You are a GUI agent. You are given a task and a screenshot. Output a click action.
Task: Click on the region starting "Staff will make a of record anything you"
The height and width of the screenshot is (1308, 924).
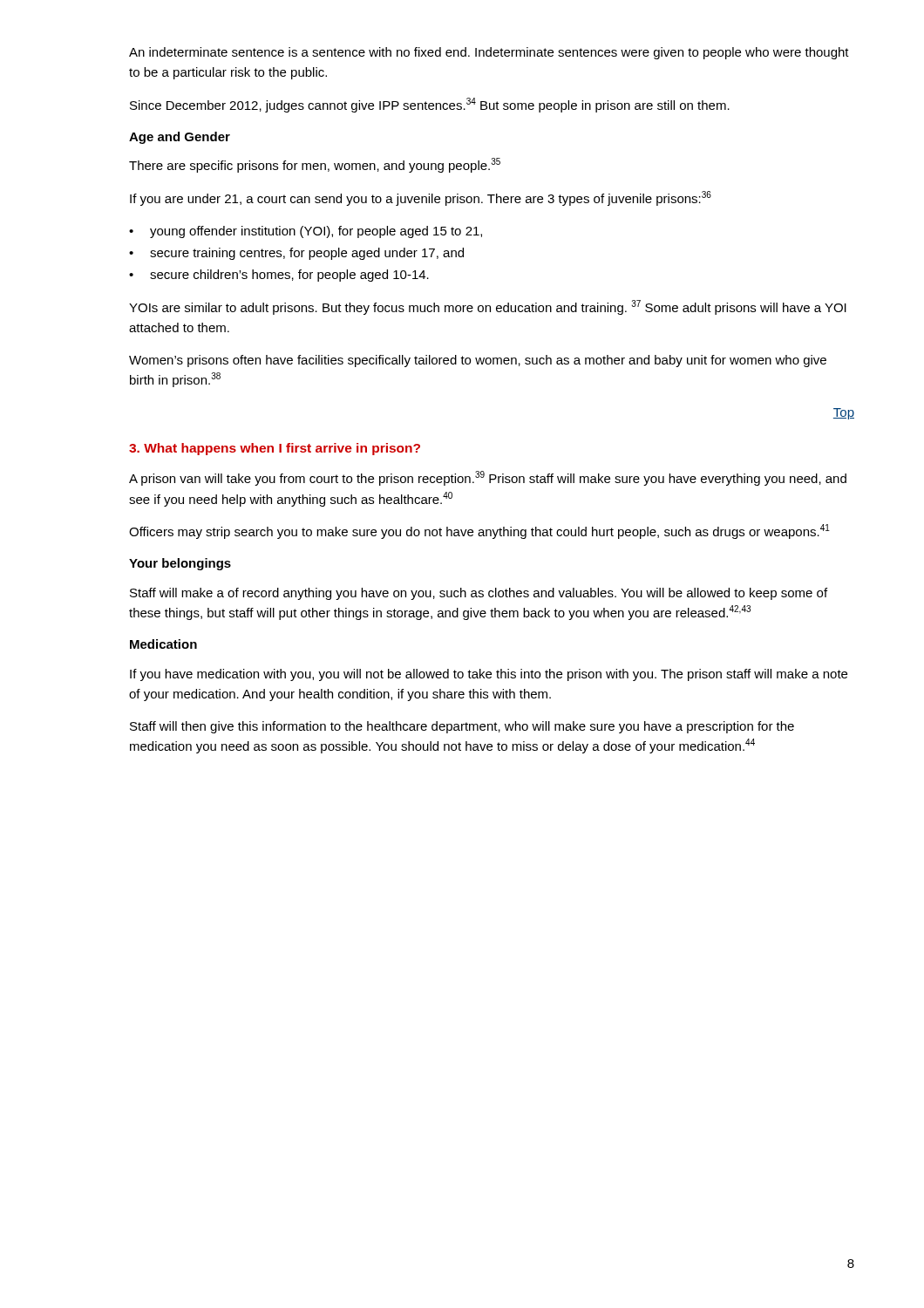(478, 602)
